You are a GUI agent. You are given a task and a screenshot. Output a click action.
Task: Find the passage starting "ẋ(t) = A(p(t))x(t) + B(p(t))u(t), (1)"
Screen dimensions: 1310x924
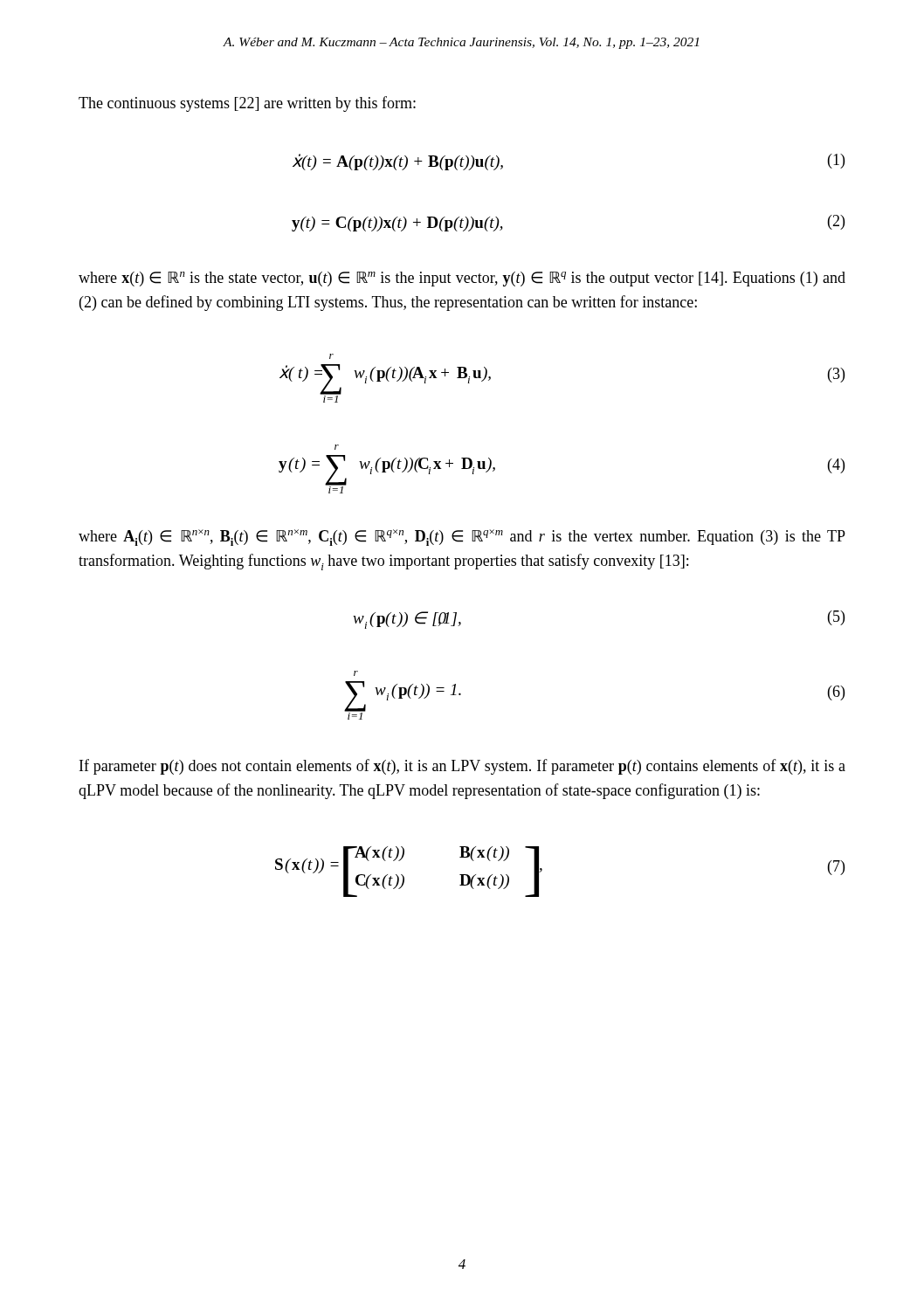click(462, 161)
